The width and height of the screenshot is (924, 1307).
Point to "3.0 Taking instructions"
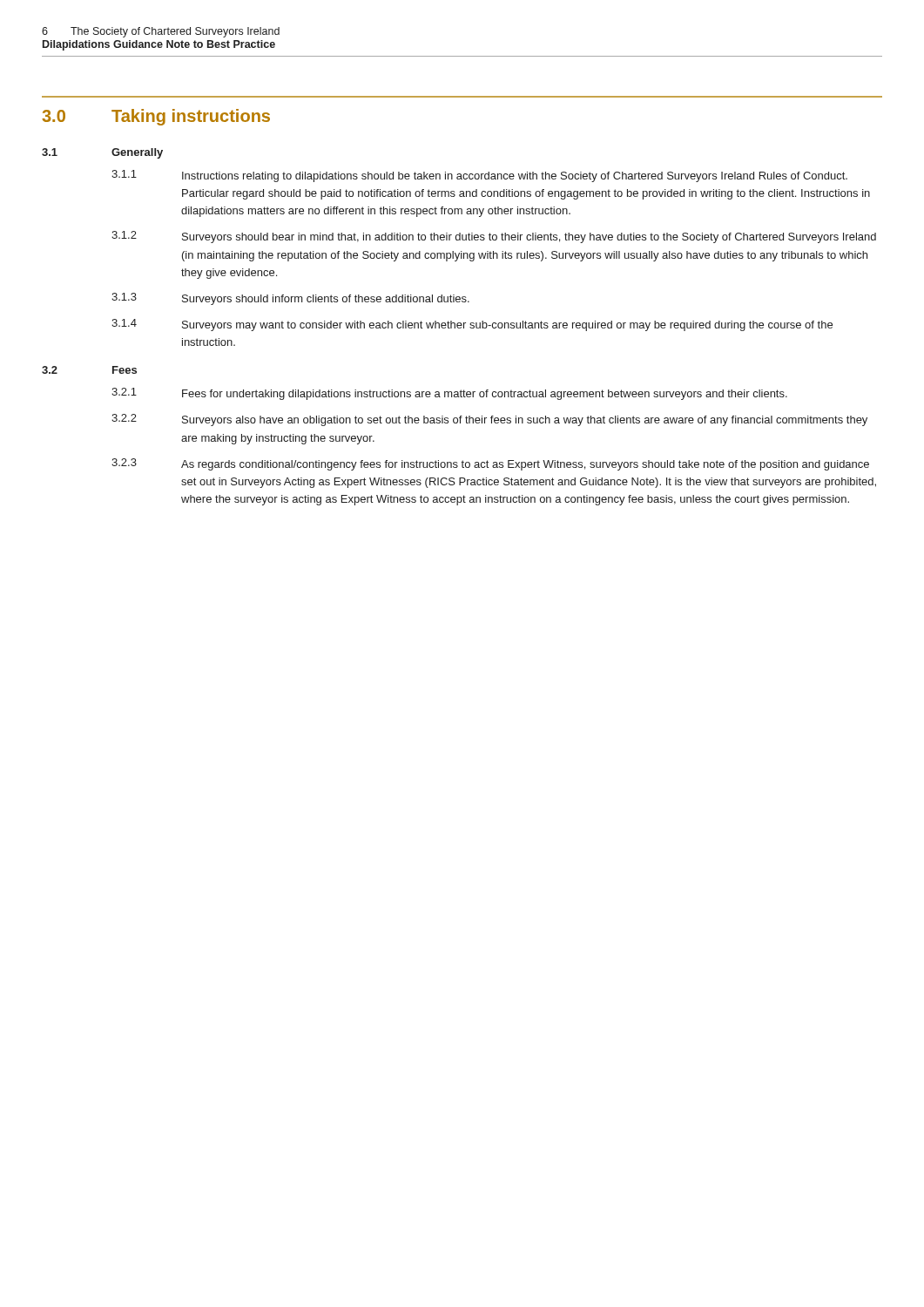156,116
